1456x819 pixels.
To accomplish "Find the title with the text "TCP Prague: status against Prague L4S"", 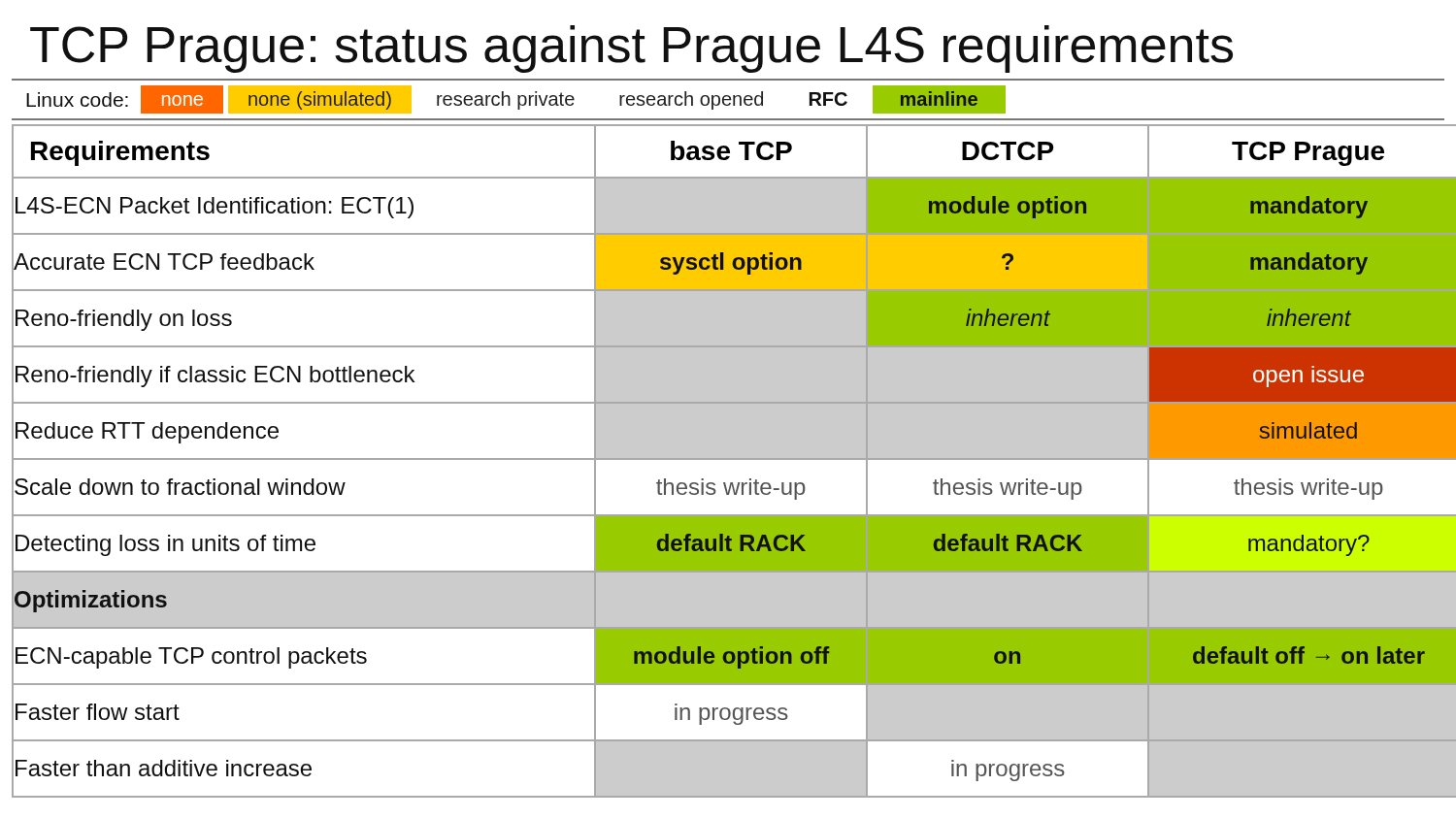I will click(632, 45).
